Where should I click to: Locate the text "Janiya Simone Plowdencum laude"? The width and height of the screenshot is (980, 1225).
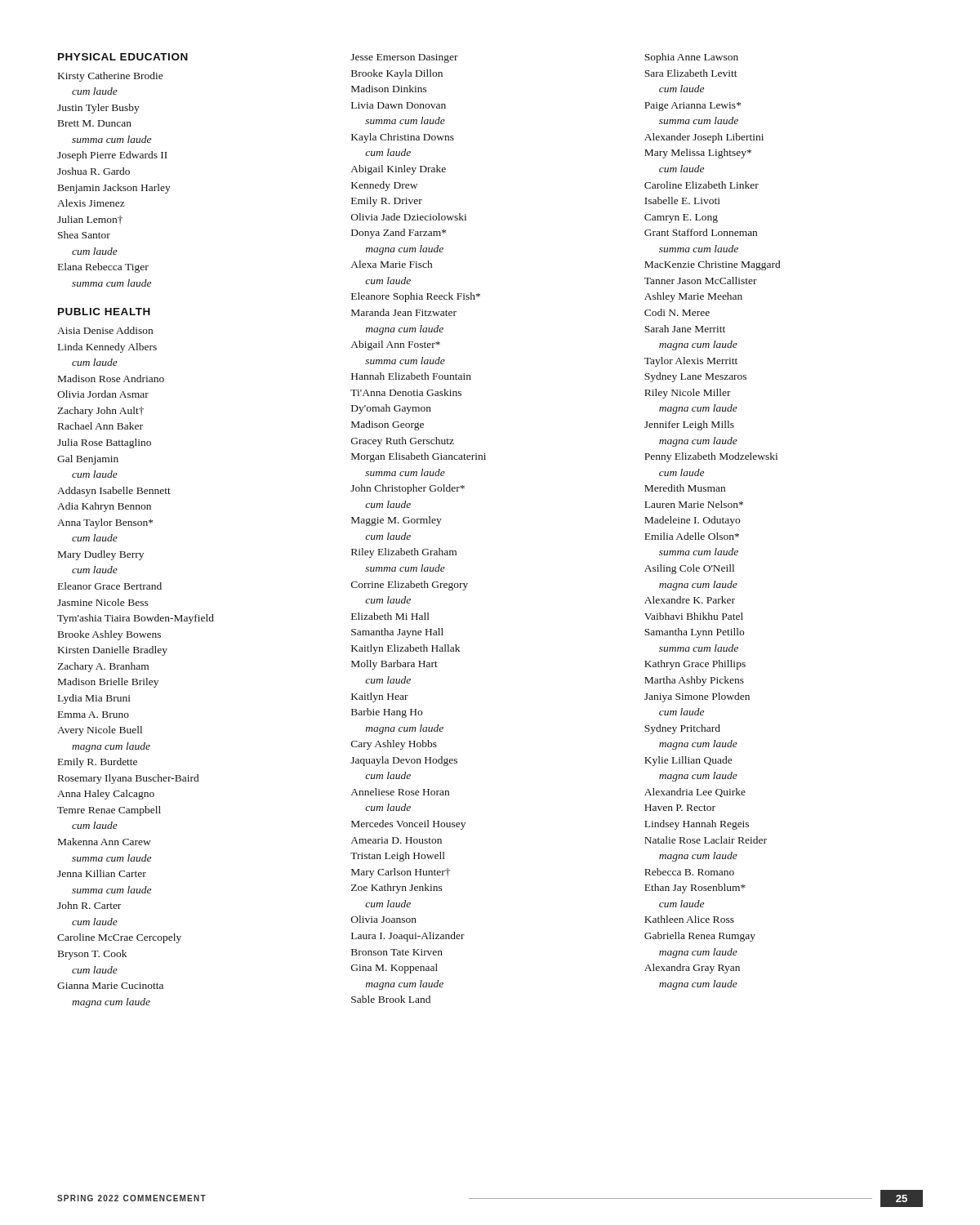point(697,697)
